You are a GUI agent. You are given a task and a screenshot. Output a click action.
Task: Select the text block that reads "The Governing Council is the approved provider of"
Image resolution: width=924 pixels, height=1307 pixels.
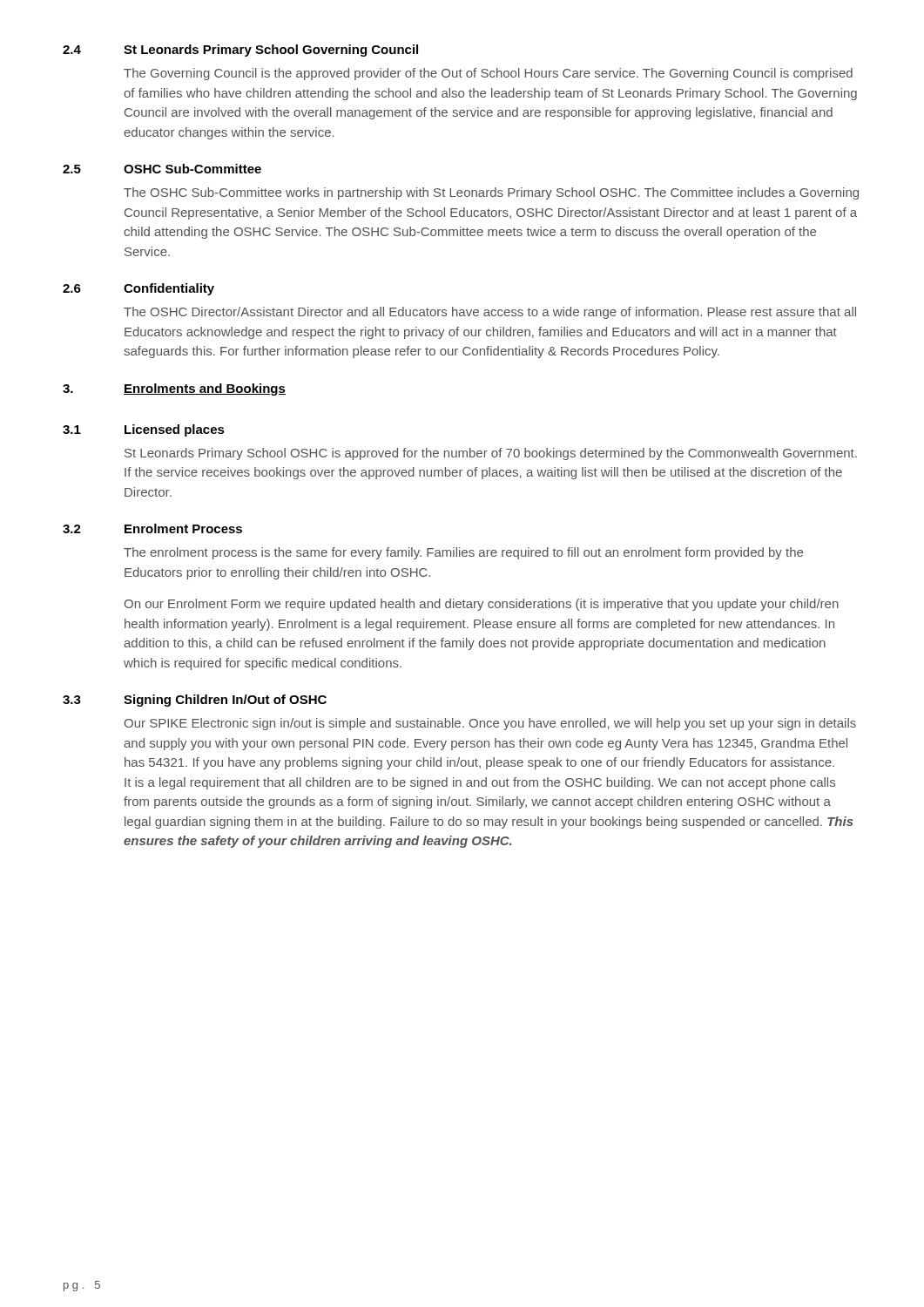coord(491,102)
